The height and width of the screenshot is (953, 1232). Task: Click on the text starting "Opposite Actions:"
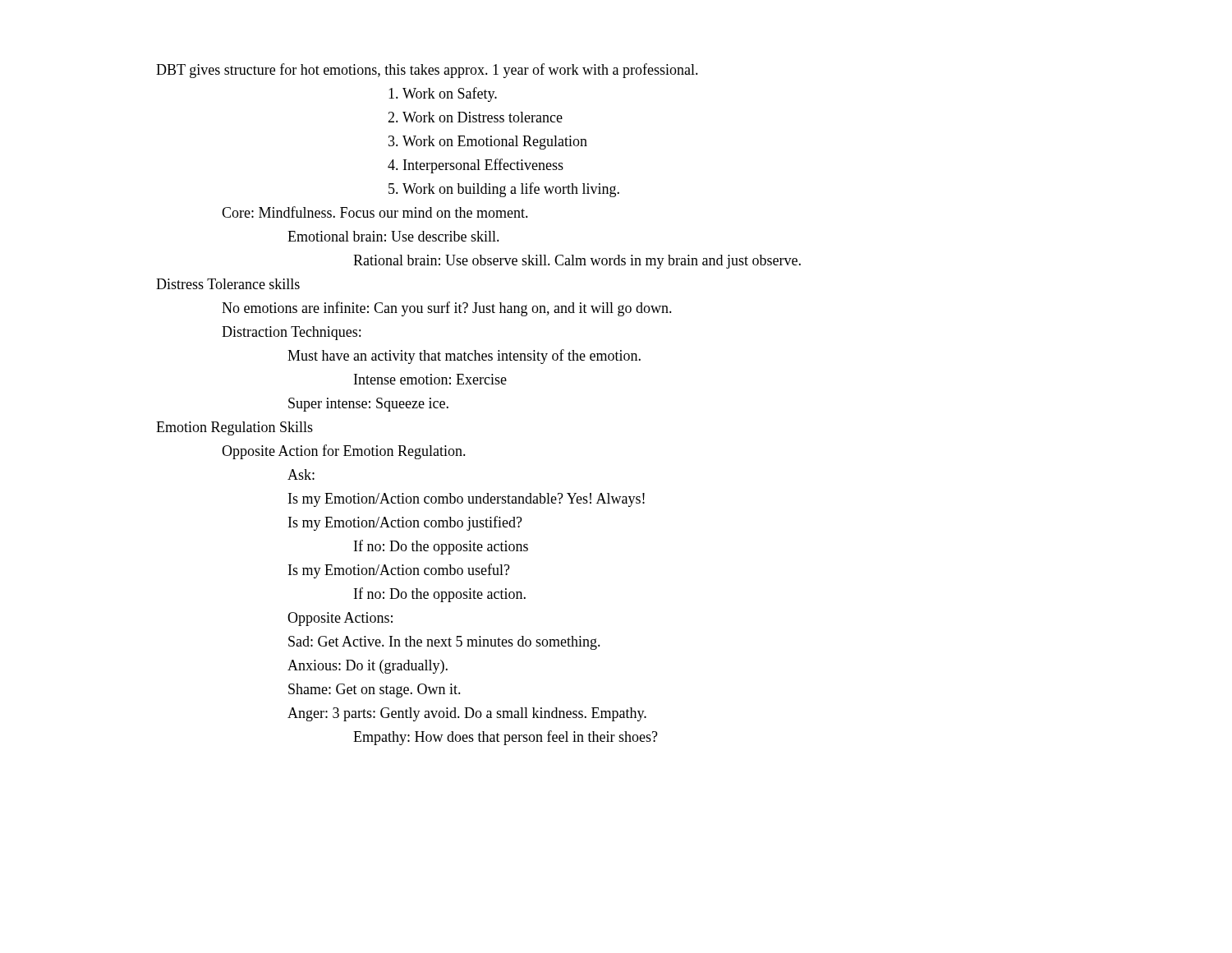tap(341, 618)
